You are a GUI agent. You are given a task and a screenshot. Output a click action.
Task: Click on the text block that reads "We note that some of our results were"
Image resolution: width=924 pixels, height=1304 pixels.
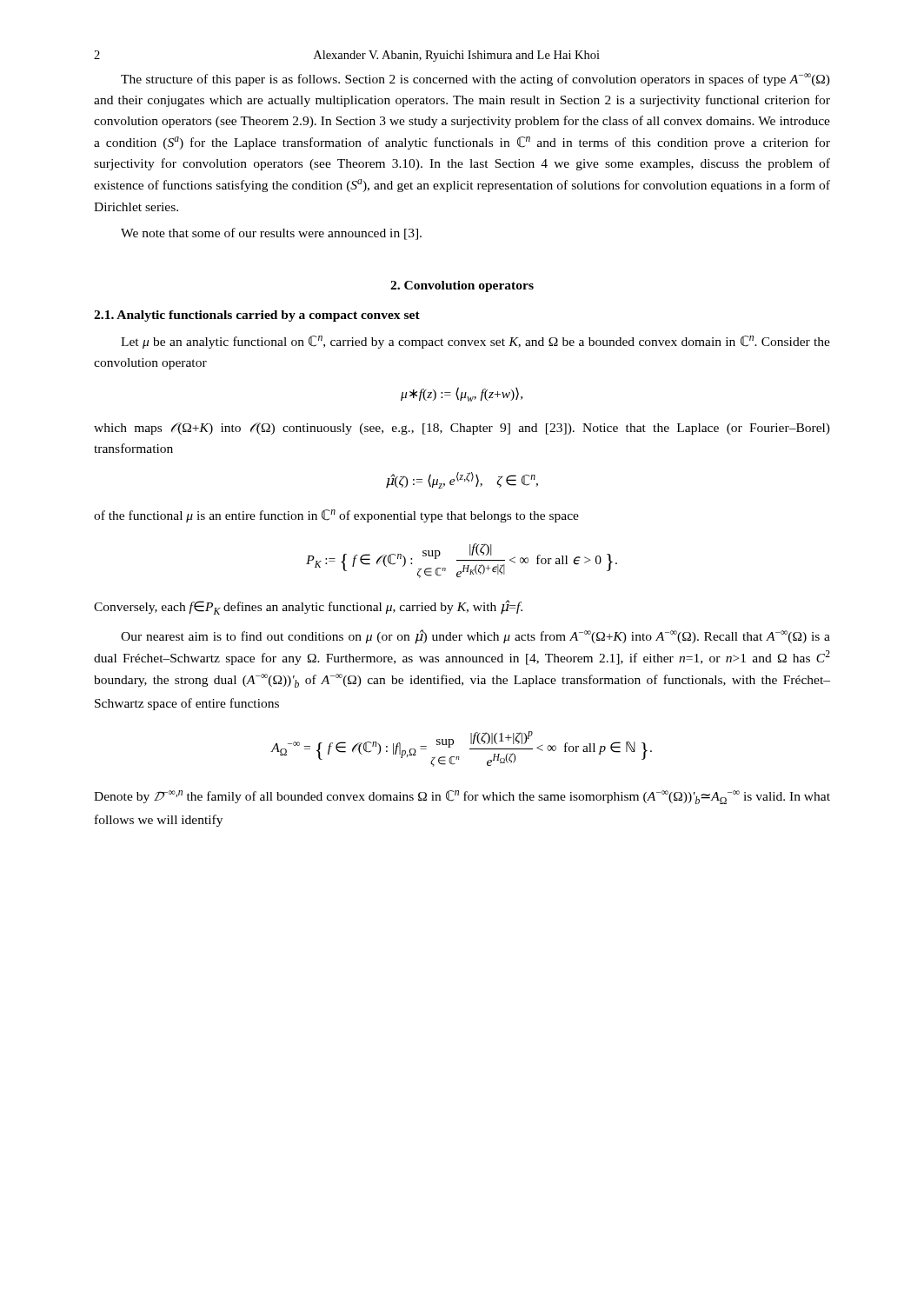(272, 232)
